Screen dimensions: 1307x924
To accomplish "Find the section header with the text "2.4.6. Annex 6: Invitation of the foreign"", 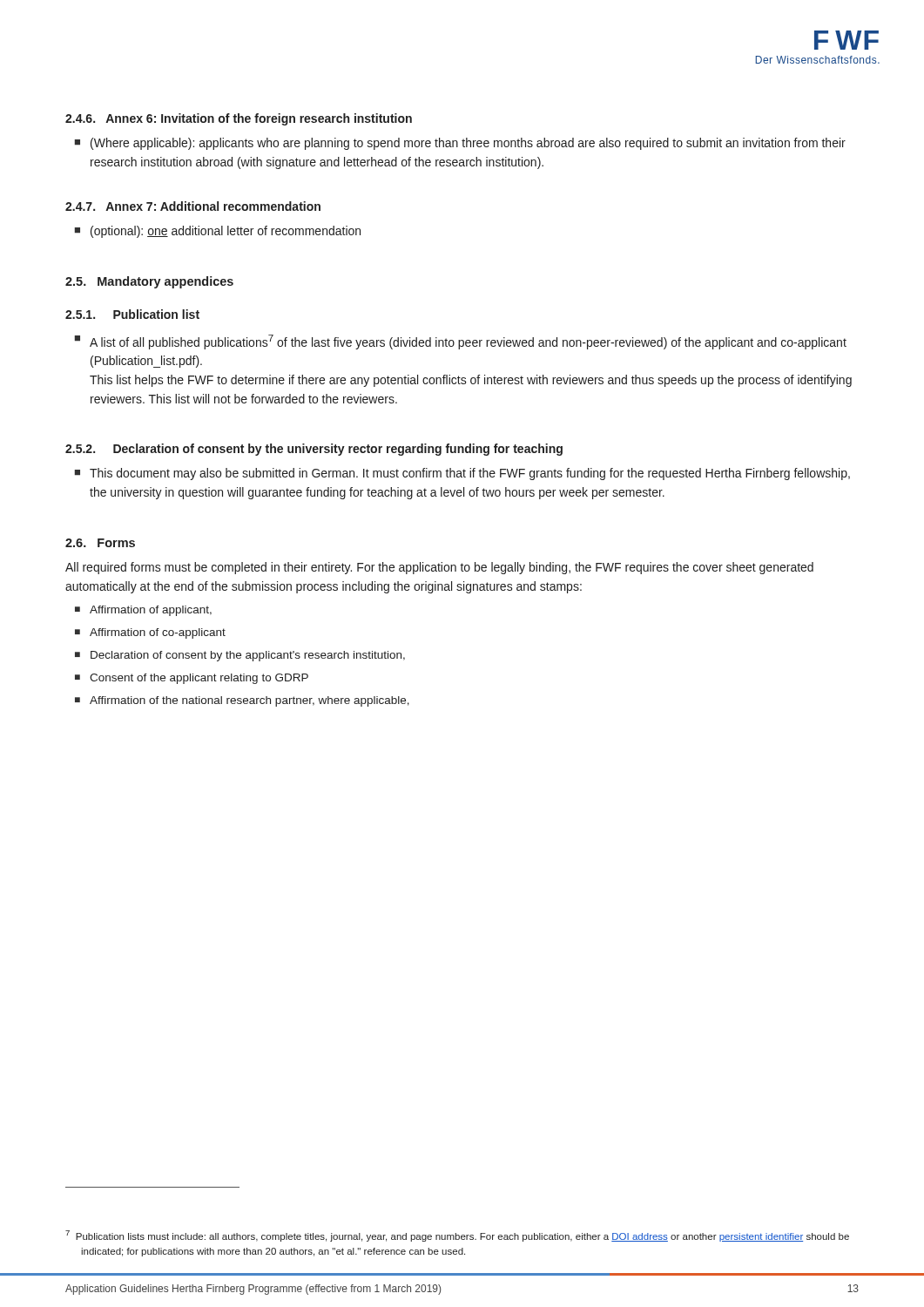I will coord(239,118).
